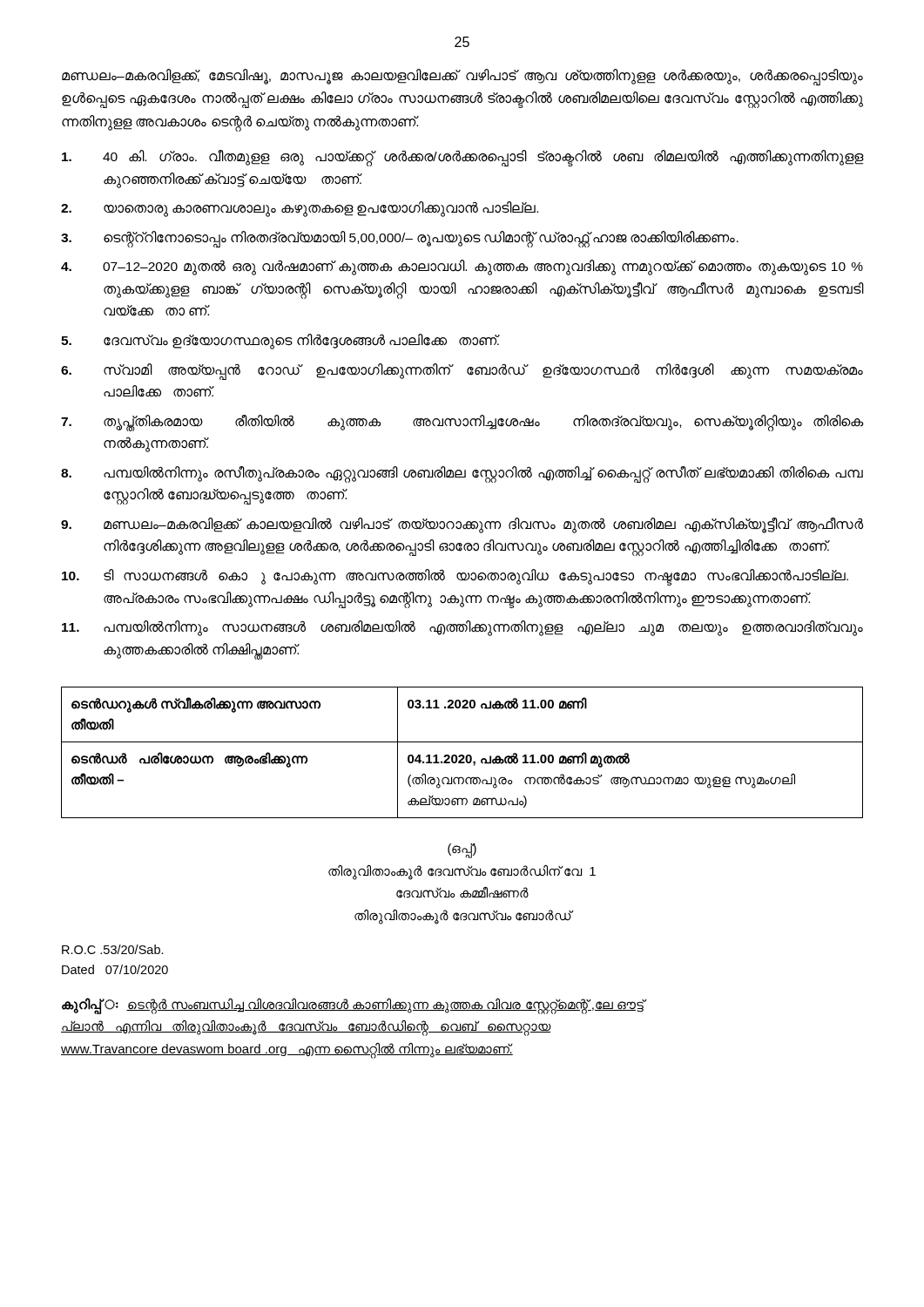Find the table that mentions "ടെൻഡർ പരിശോധന ആരംഭിക്കുന്ന തീയതി"
924x1307 pixels.
point(462,753)
